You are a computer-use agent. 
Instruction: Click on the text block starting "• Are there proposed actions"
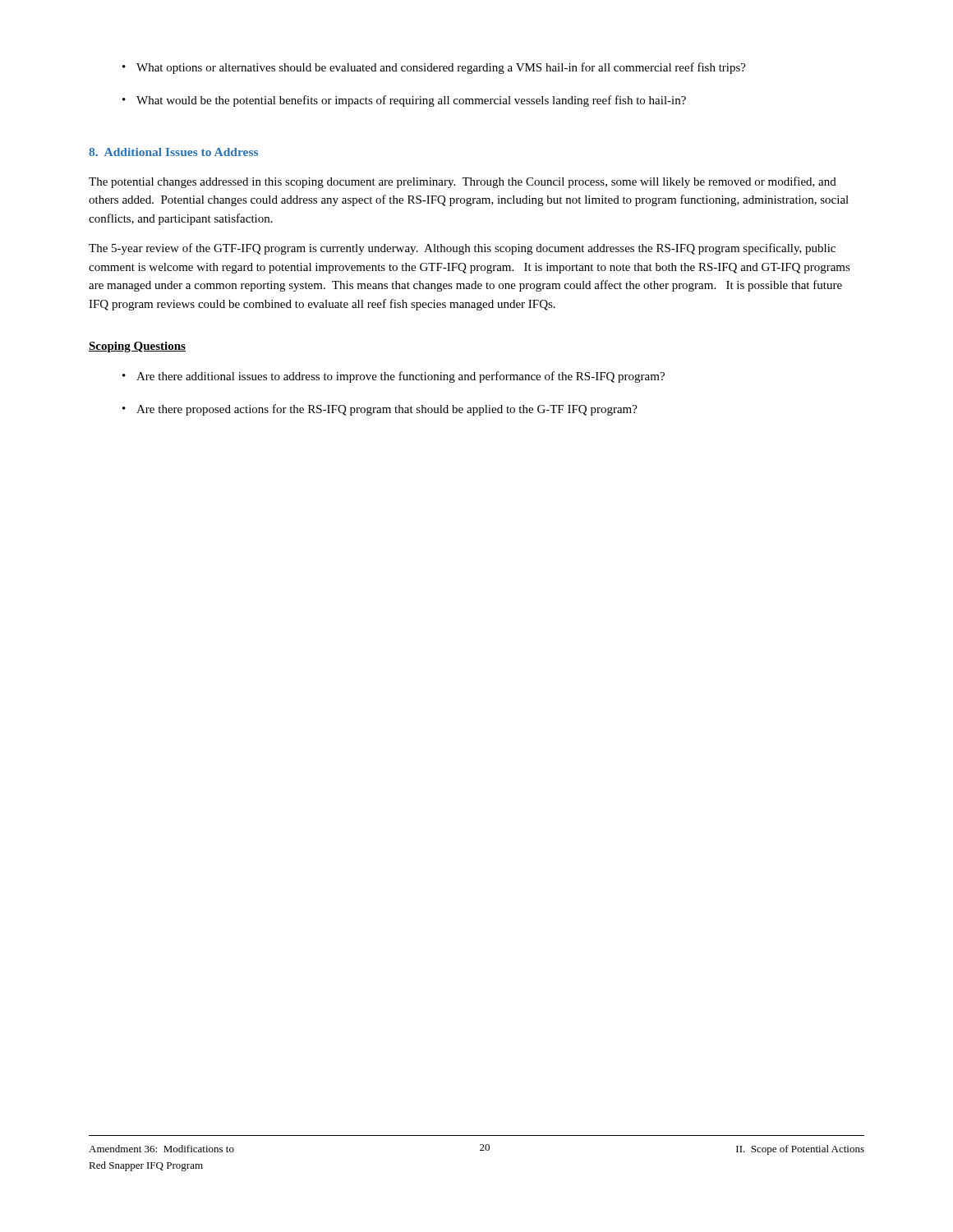tap(379, 410)
